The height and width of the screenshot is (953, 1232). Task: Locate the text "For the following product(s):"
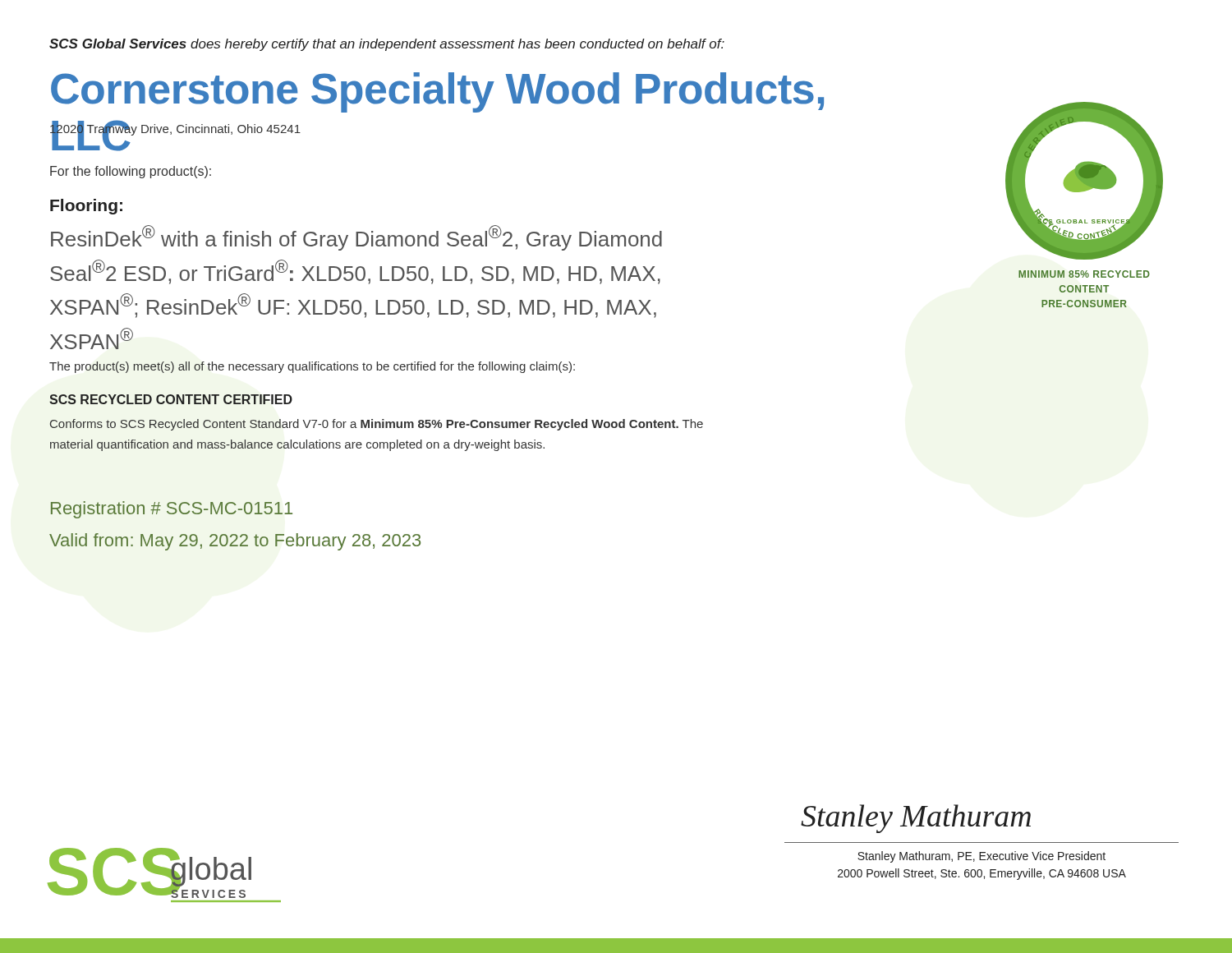[x=131, y=171]
